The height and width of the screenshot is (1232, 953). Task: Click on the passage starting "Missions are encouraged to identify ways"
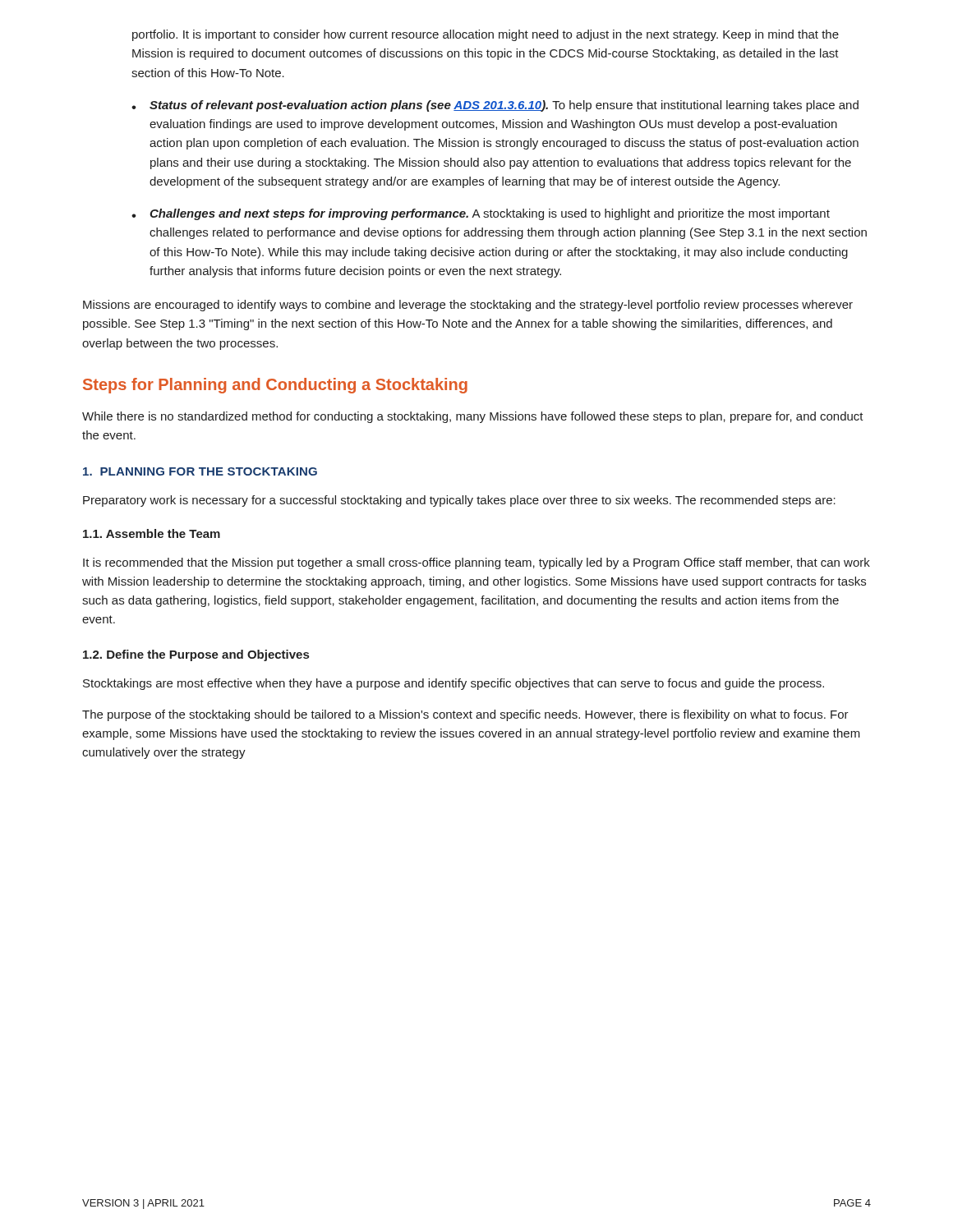click(x=476, y=323)
